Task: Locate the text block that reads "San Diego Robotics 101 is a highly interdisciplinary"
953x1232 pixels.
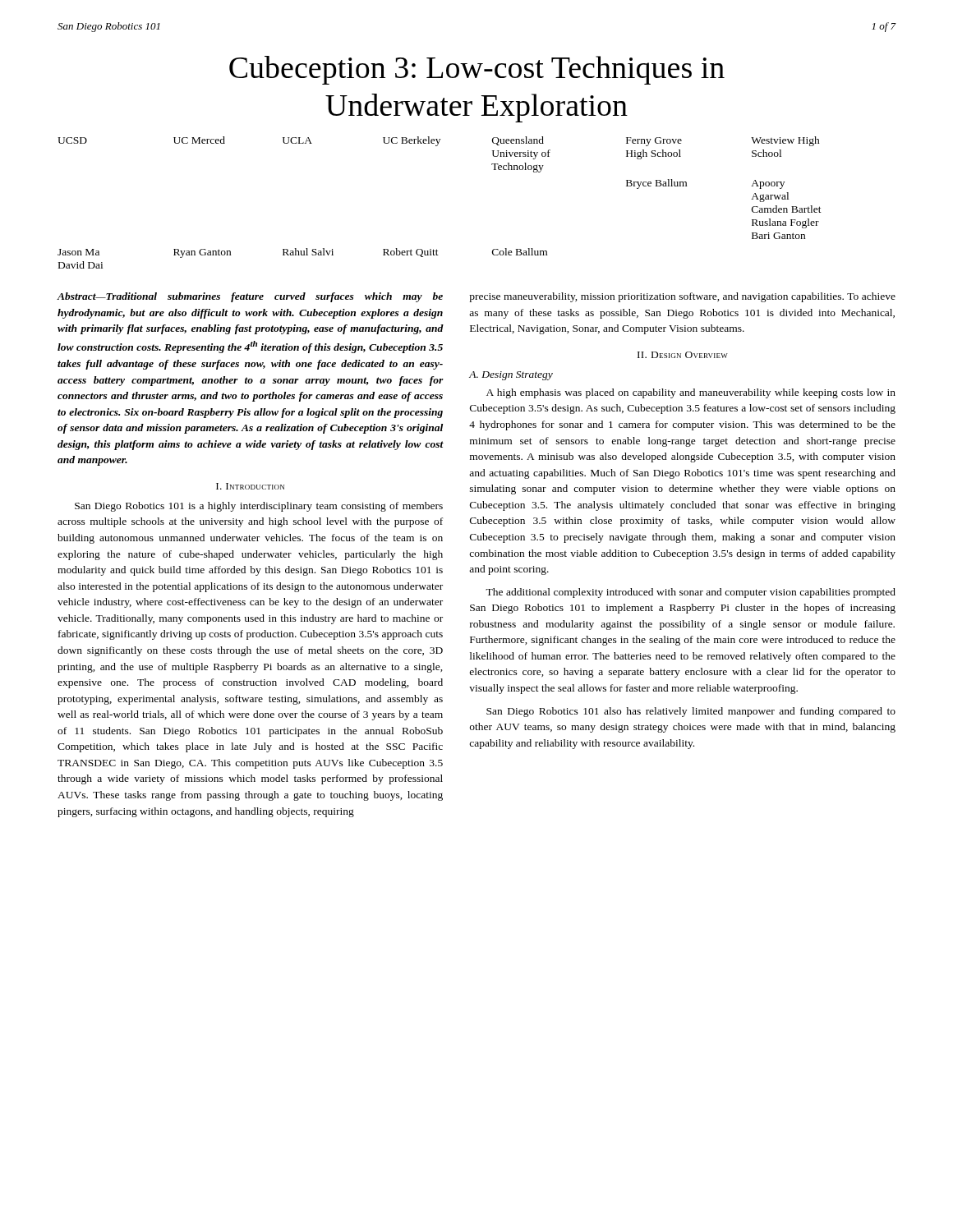Action: (x=250, y=658)
